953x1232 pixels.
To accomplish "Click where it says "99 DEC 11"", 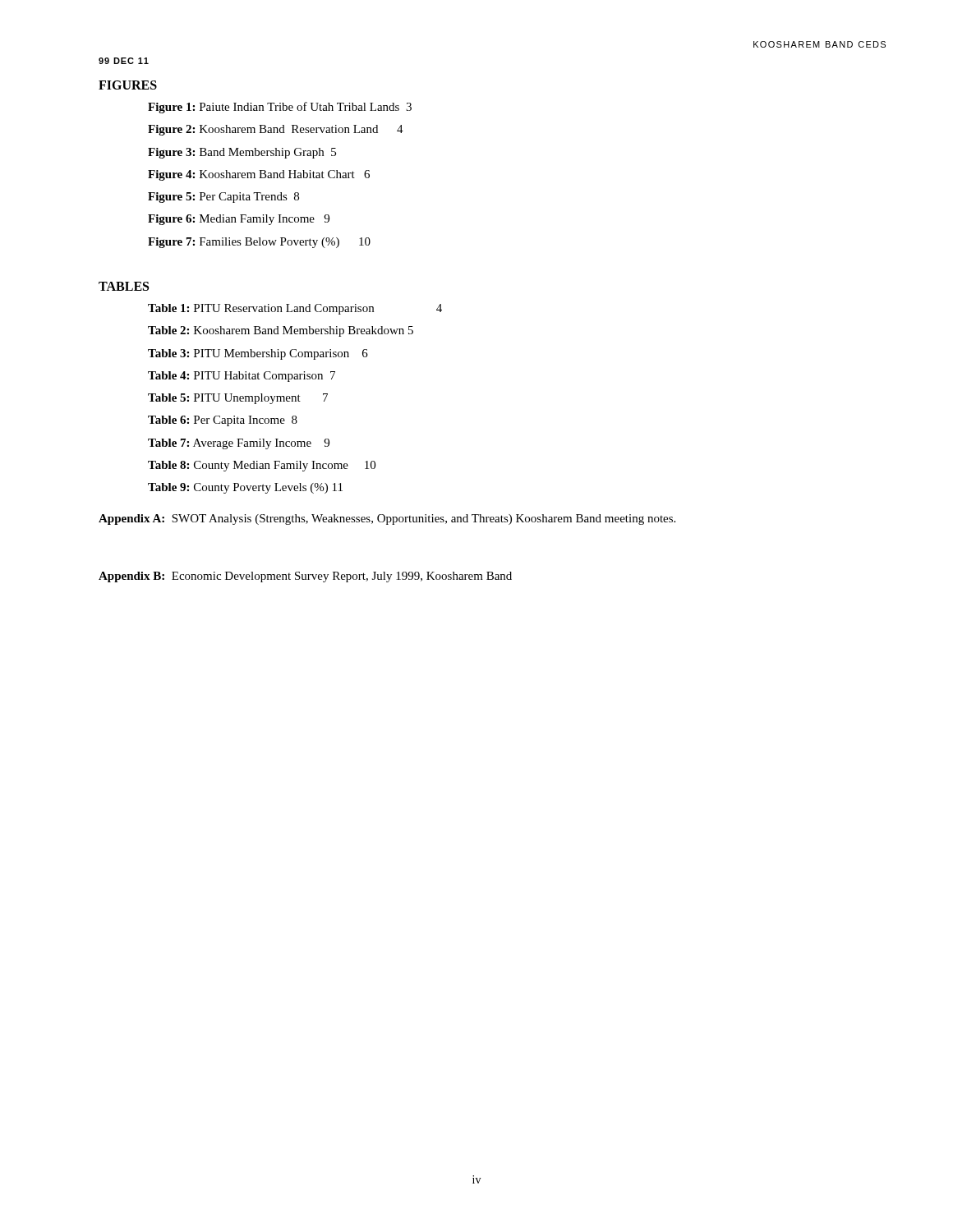I will (124, 61).
